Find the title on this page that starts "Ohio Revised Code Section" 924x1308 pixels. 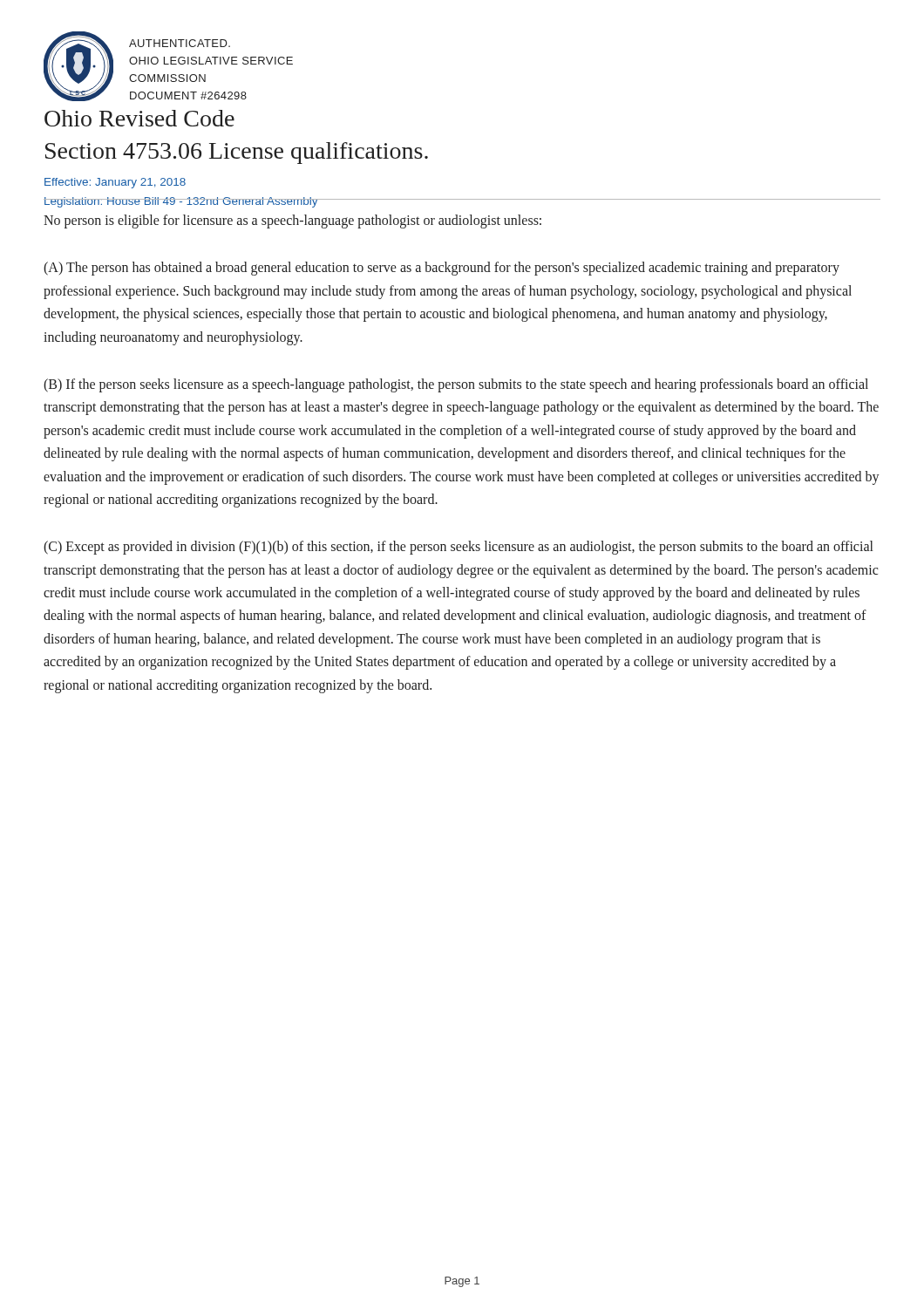pyautogui.click(x=139, y=118)
